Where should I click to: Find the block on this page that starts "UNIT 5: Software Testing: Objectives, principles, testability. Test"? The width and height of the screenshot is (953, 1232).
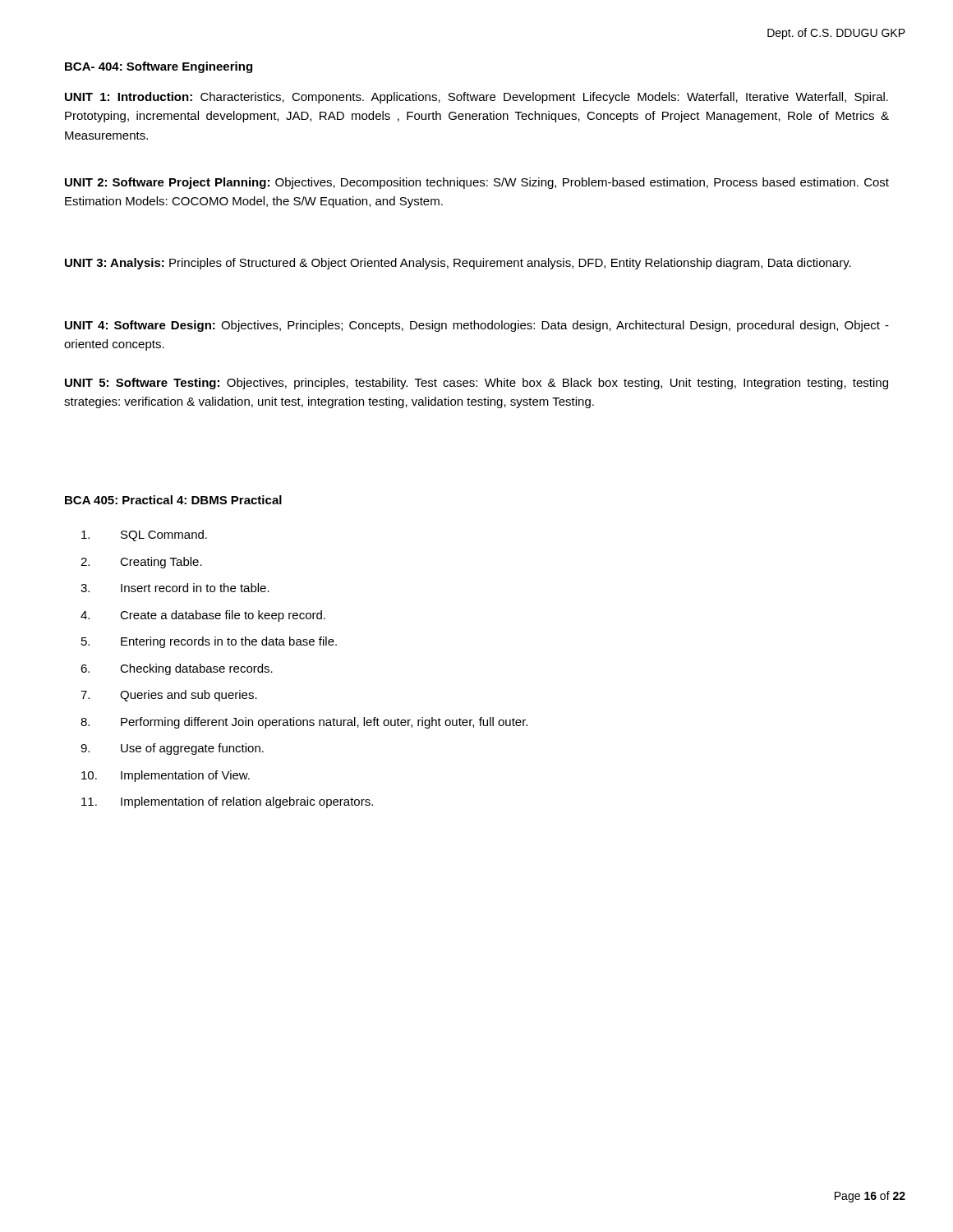(x=476, y=392)
